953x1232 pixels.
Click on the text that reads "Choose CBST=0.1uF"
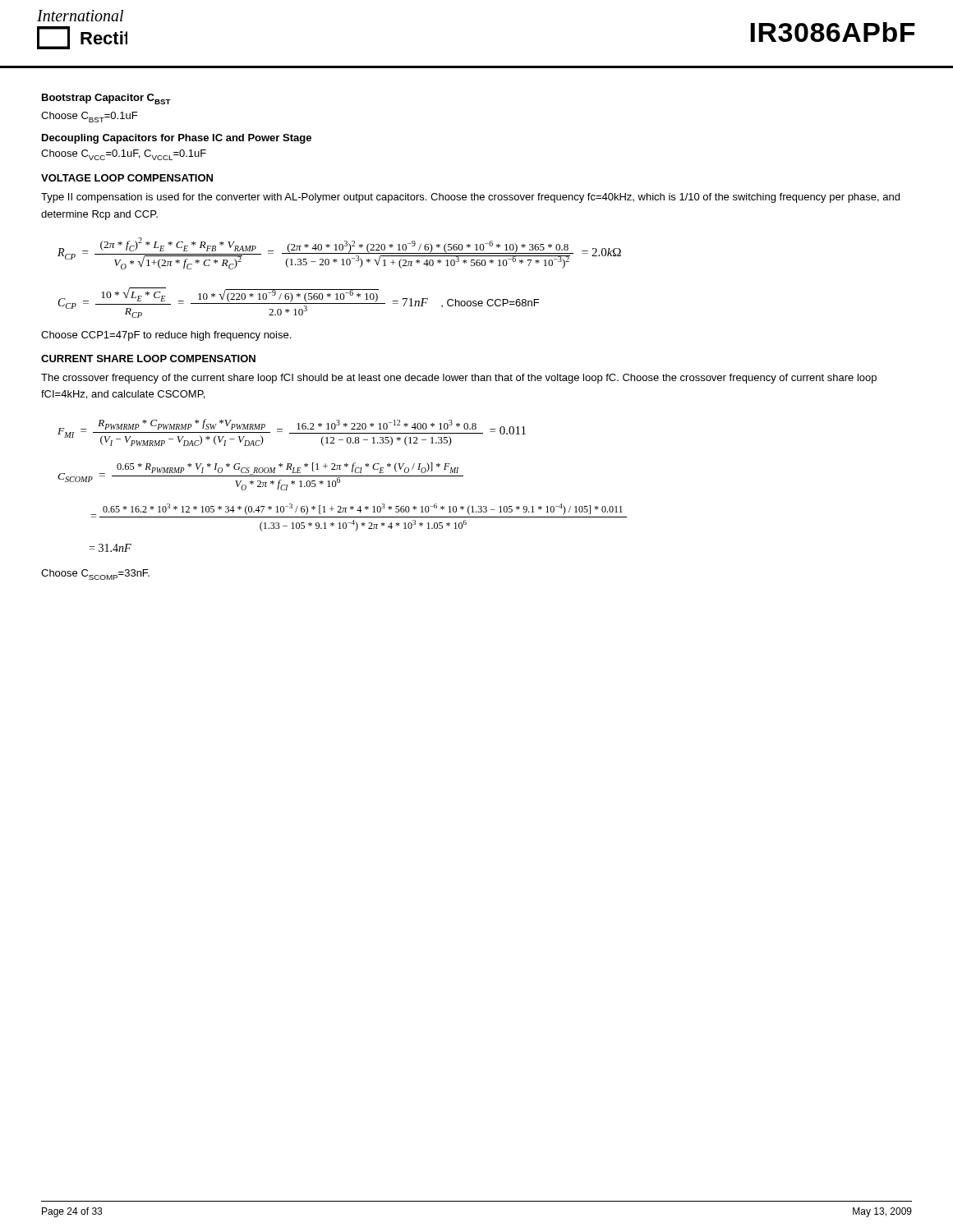89,116
